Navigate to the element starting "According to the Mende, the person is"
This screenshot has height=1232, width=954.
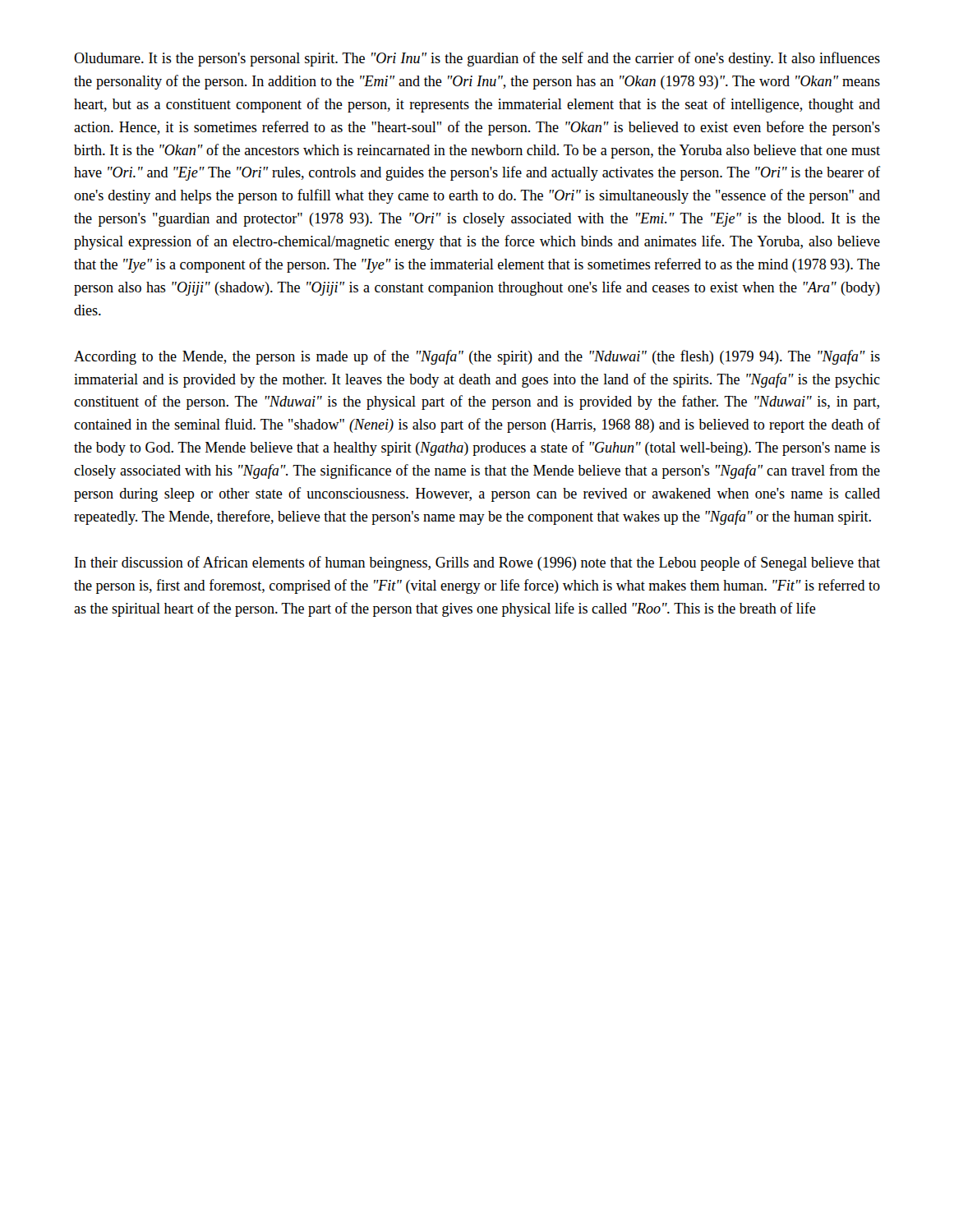tap(477, 436)
